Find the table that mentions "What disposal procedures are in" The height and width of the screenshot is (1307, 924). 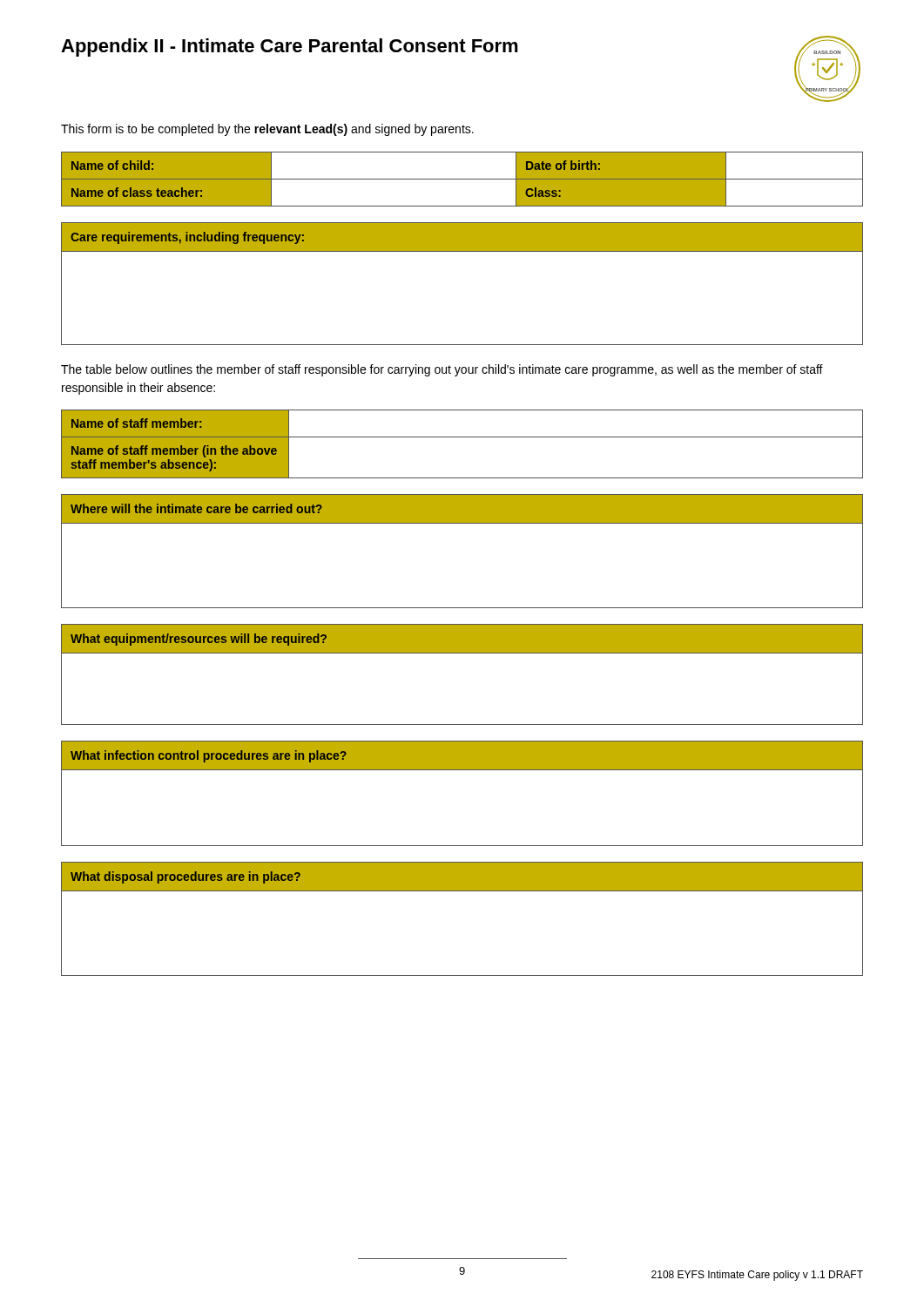click(x=462, y=919)
